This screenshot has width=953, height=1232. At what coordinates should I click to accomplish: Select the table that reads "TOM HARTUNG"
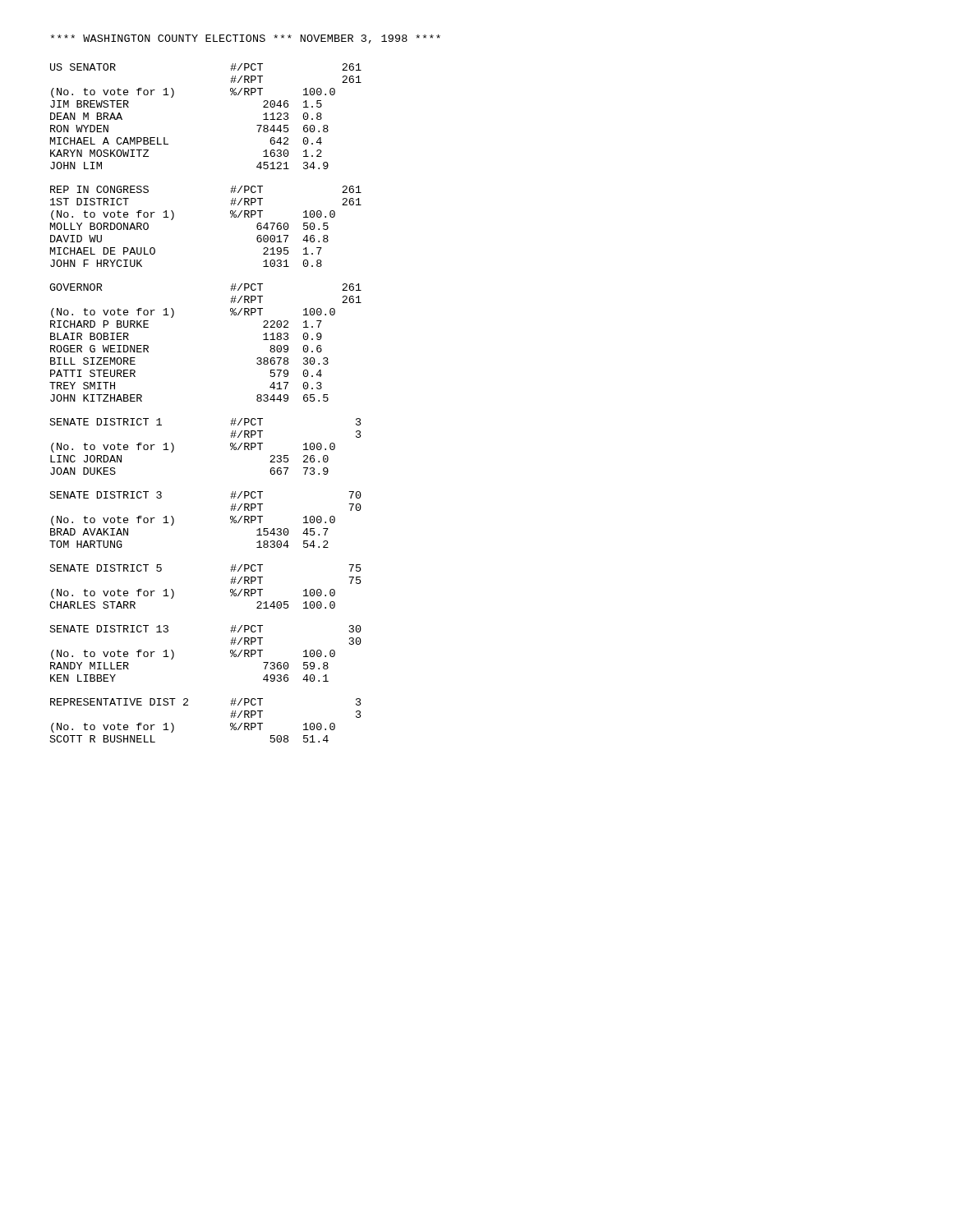coord(476,520)
